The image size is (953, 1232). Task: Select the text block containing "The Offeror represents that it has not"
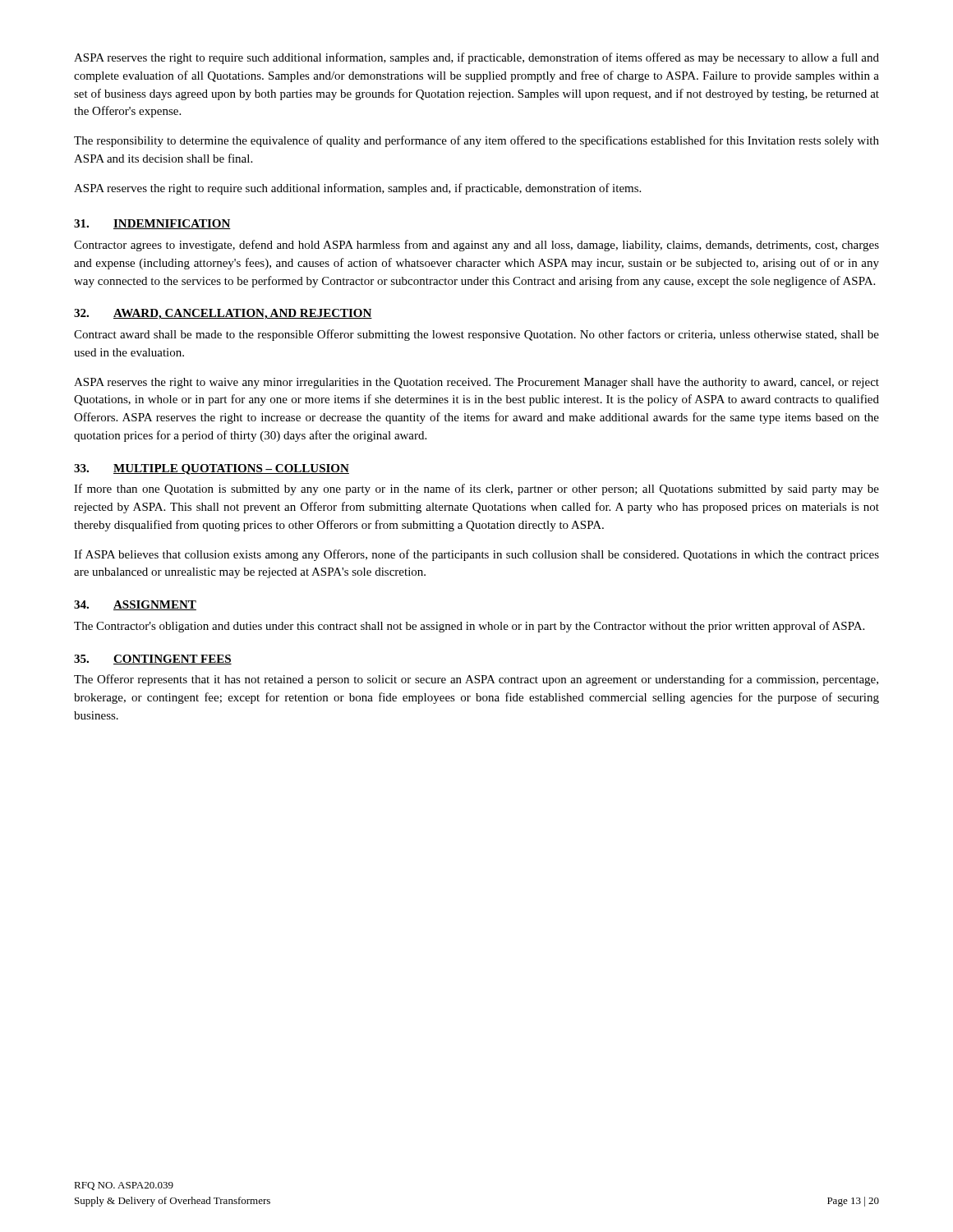point(476,697)
